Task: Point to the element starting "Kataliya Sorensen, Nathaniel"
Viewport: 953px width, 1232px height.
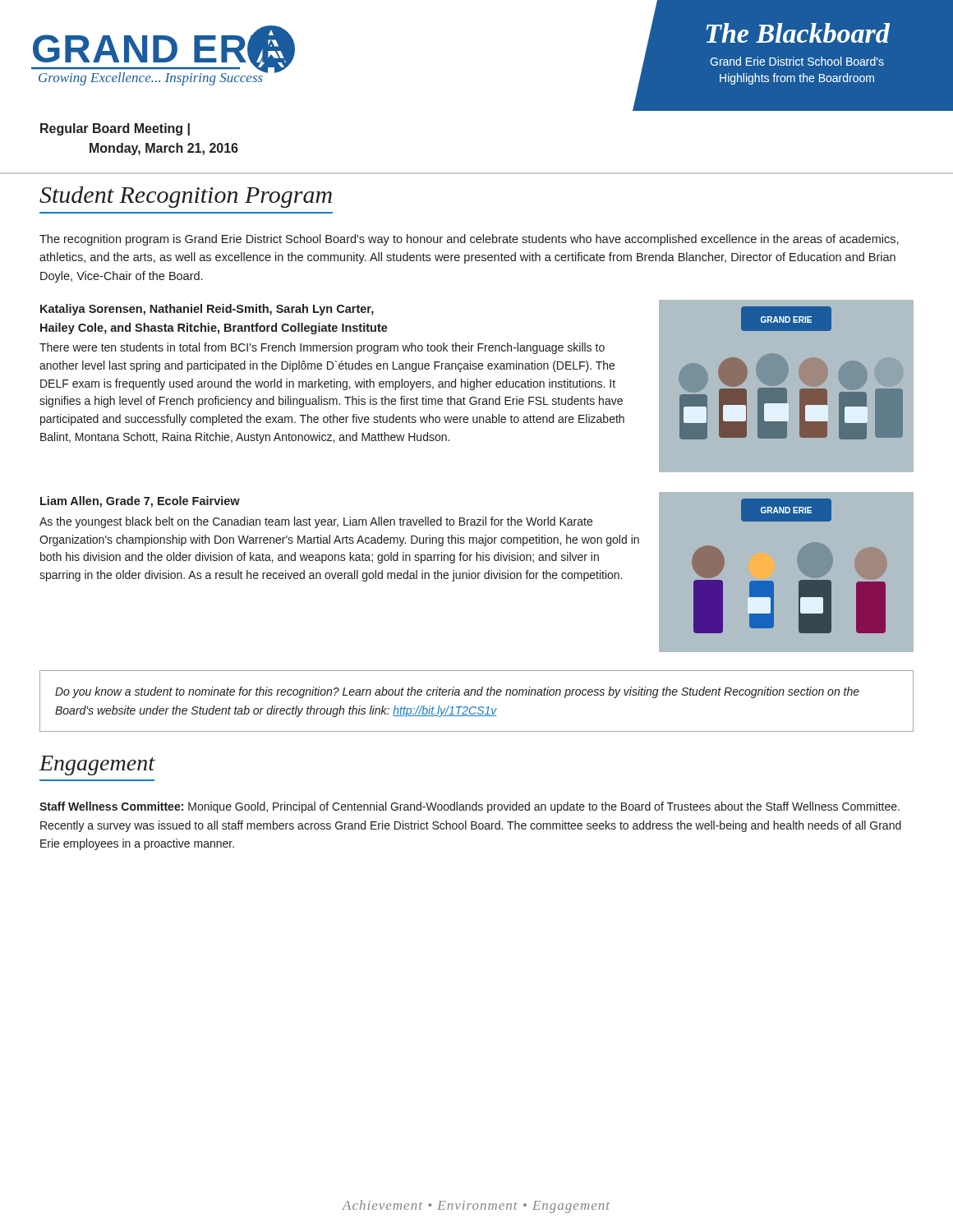Action: pyautogui.click(x=341, y=372)
